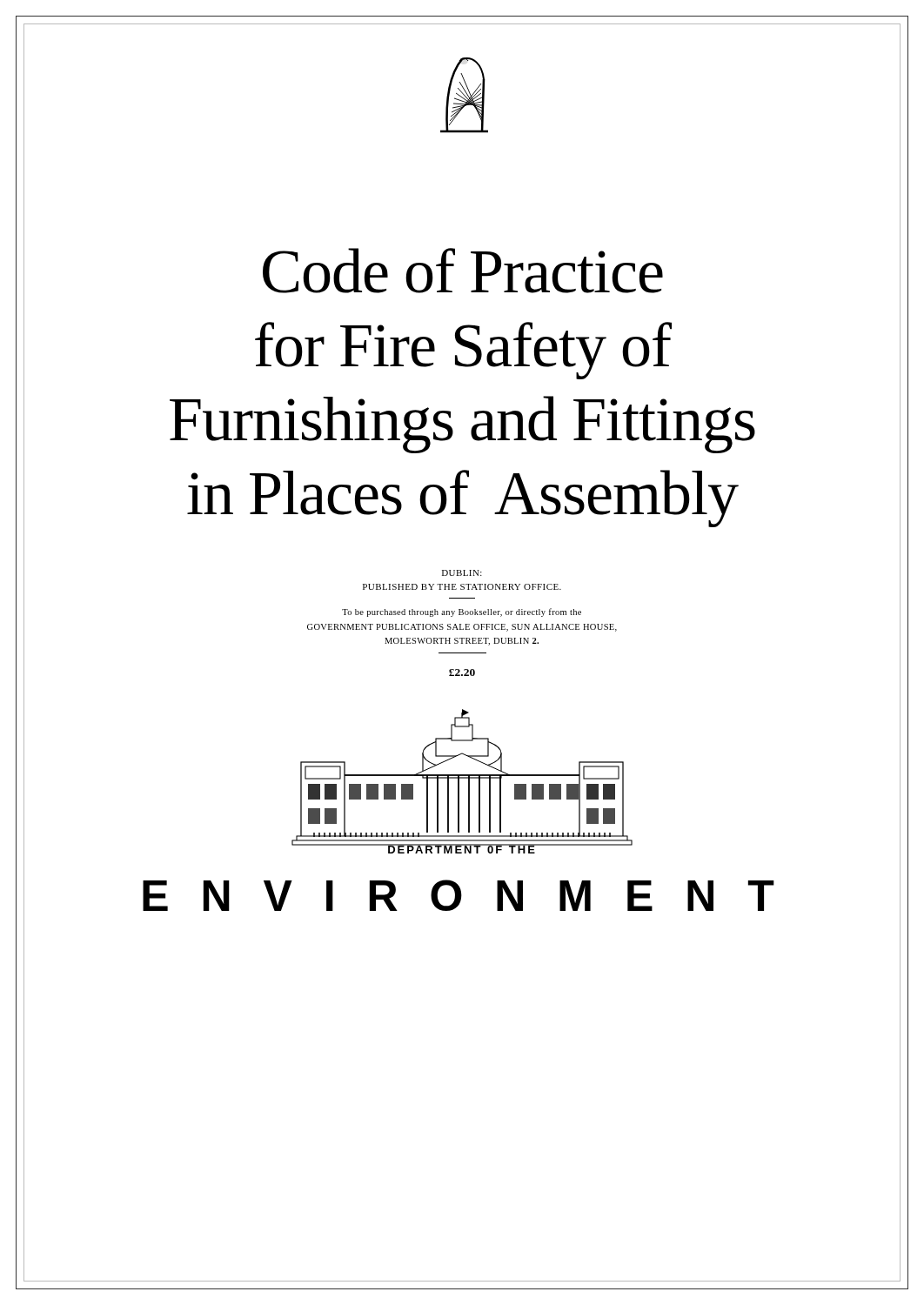Locate the text containing "DUBLIN: PUBLISHED BY THE STATIONERY OFFICE."
Screen dimensions: 1305x924
462,579
